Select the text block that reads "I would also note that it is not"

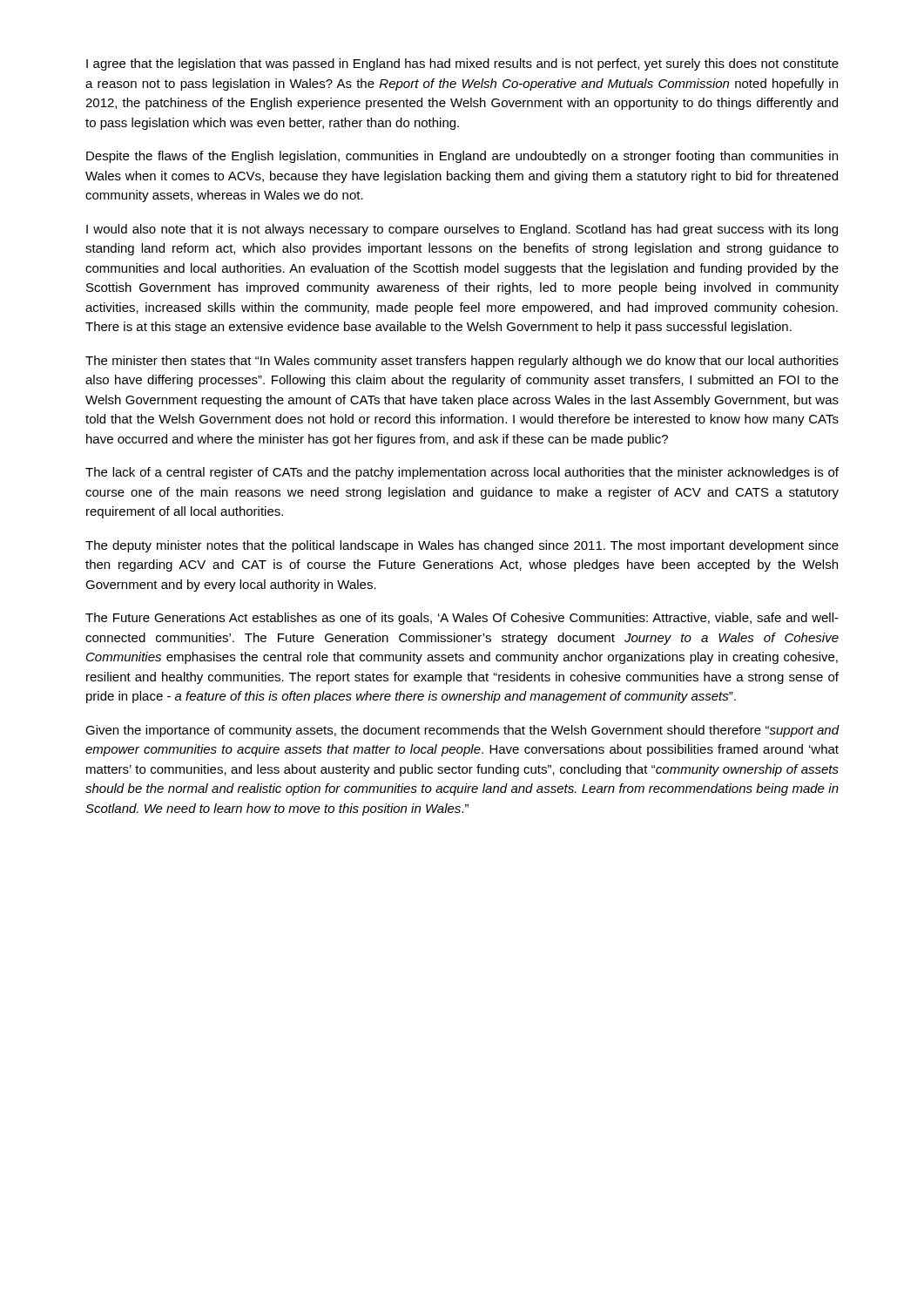462,277
